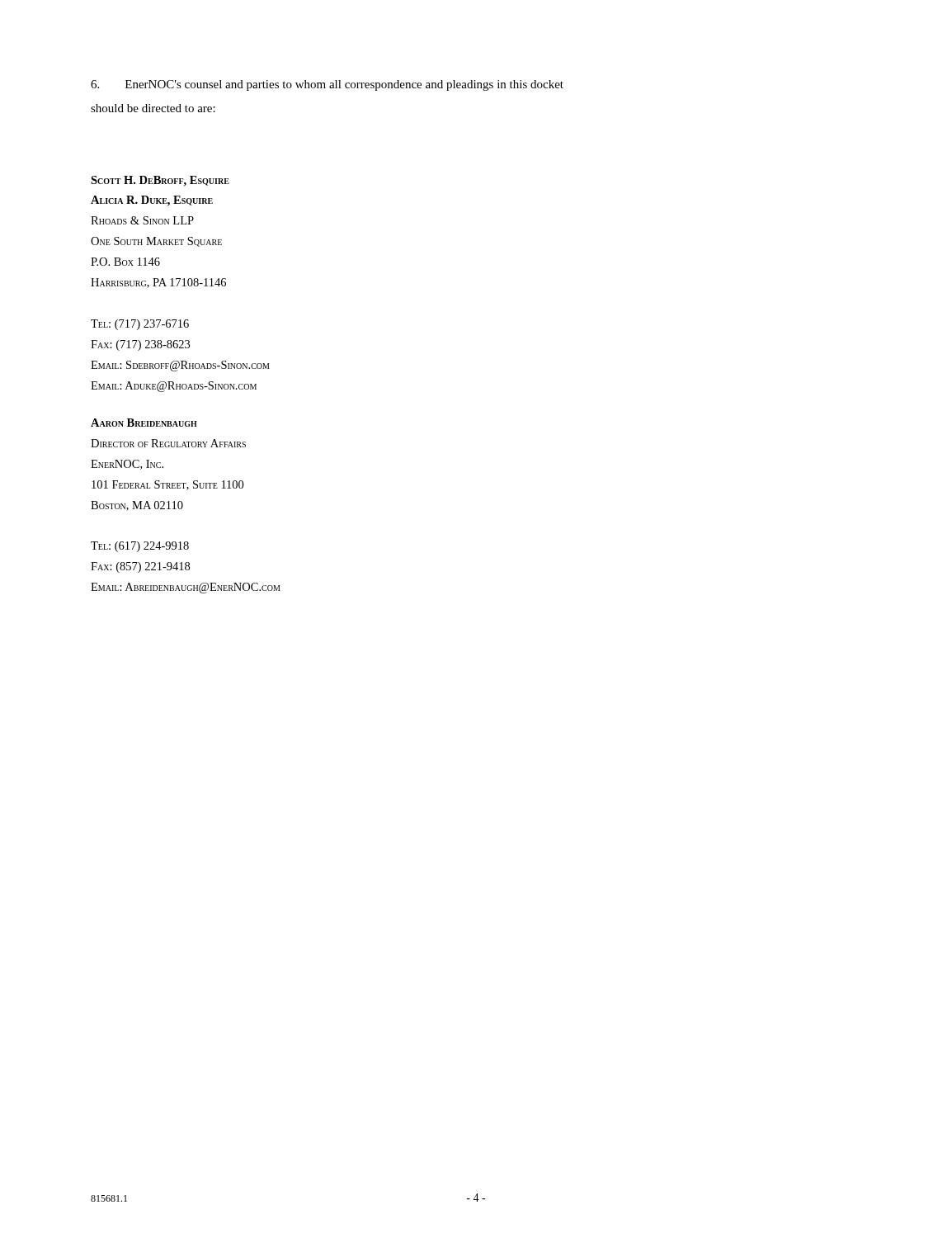This screenshot has height=1238, width=952.
Task: Click on the text block containing "EnerNOC's counsel and parties to whom all correspondence"
Action: 327,84
